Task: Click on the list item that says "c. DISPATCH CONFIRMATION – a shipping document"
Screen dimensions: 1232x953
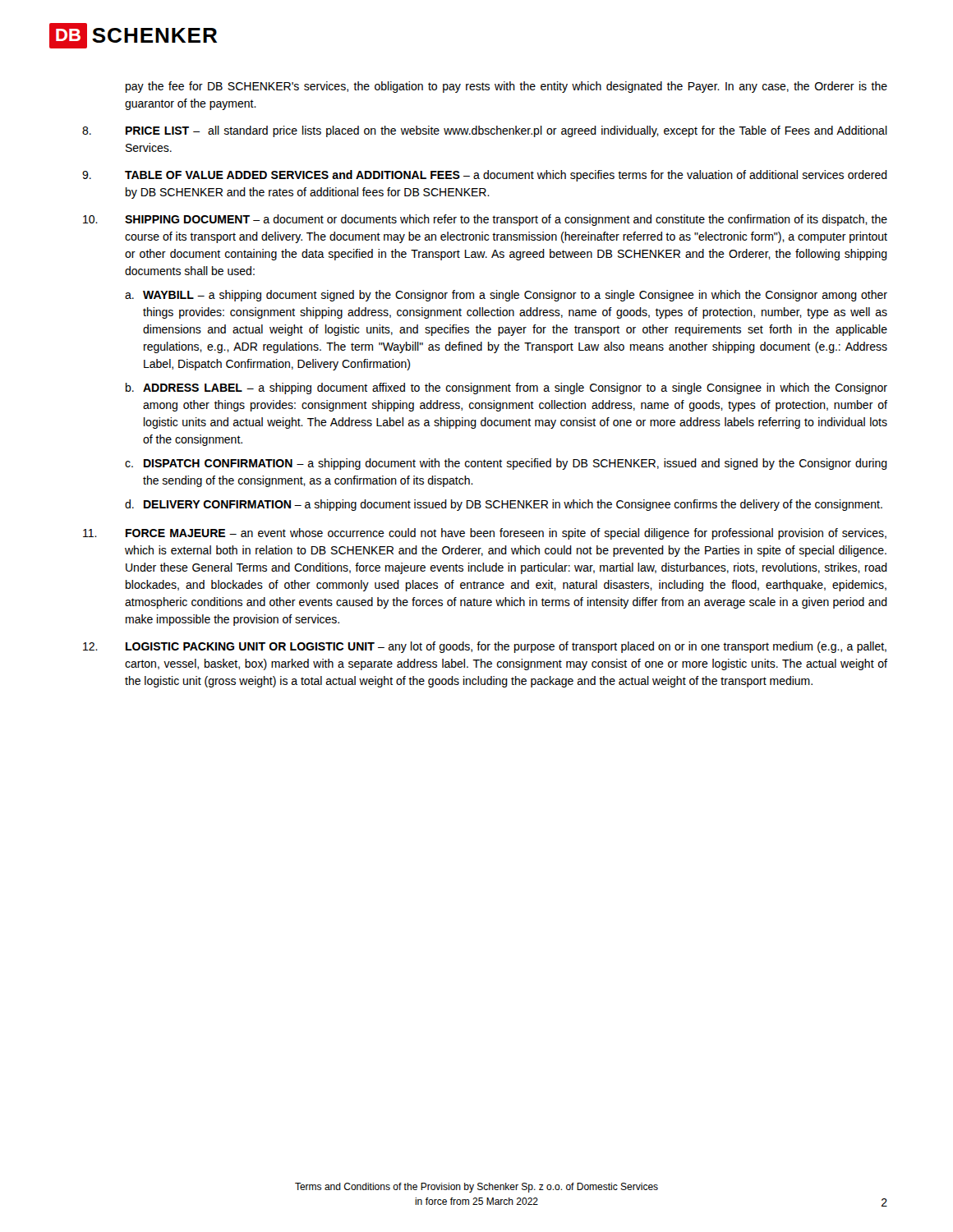Action: pos(506,472)
